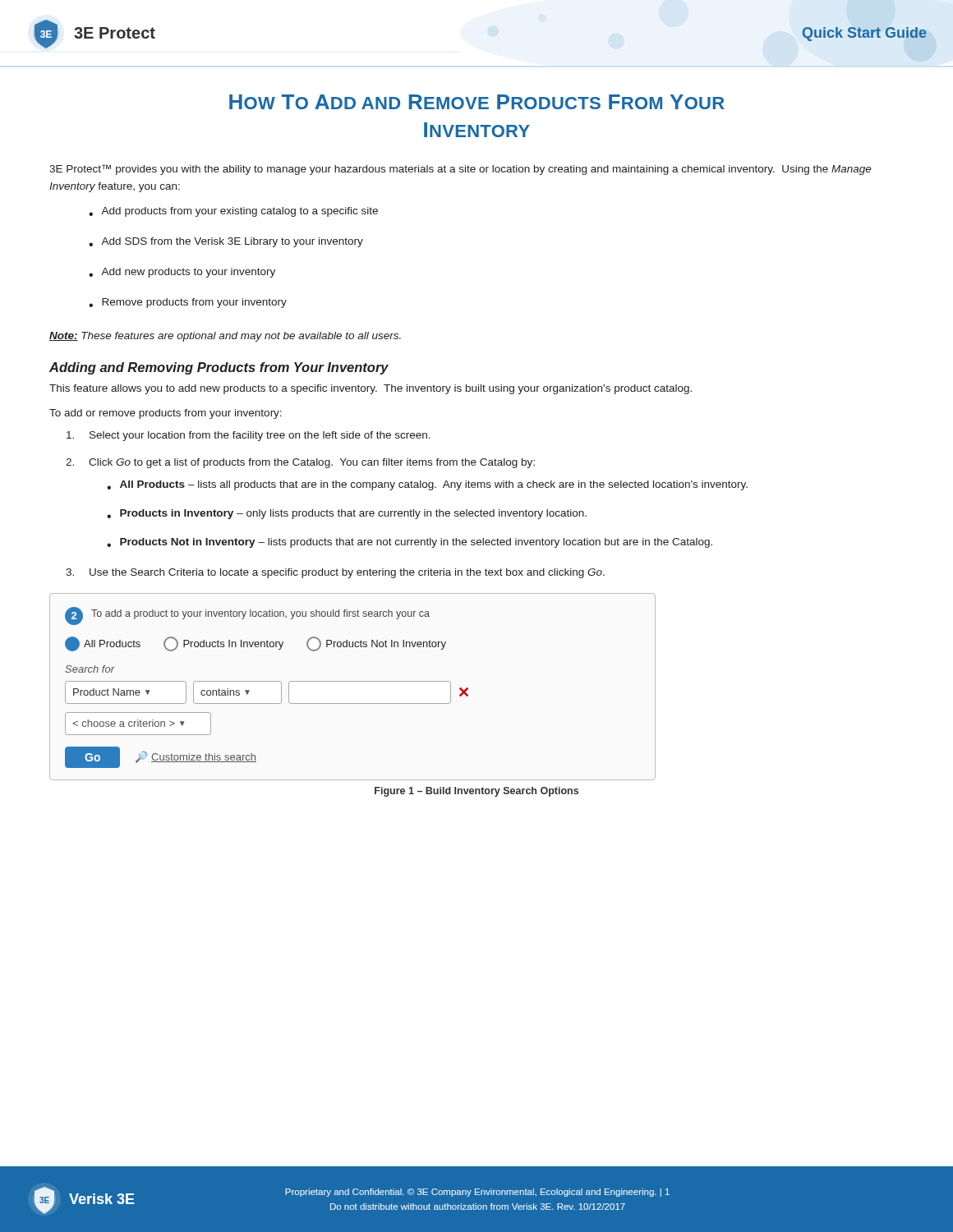Screen dimensions: 1232x953
Task: Locate the element starting "• All Products – lists all"
Action: coord(428,488)
